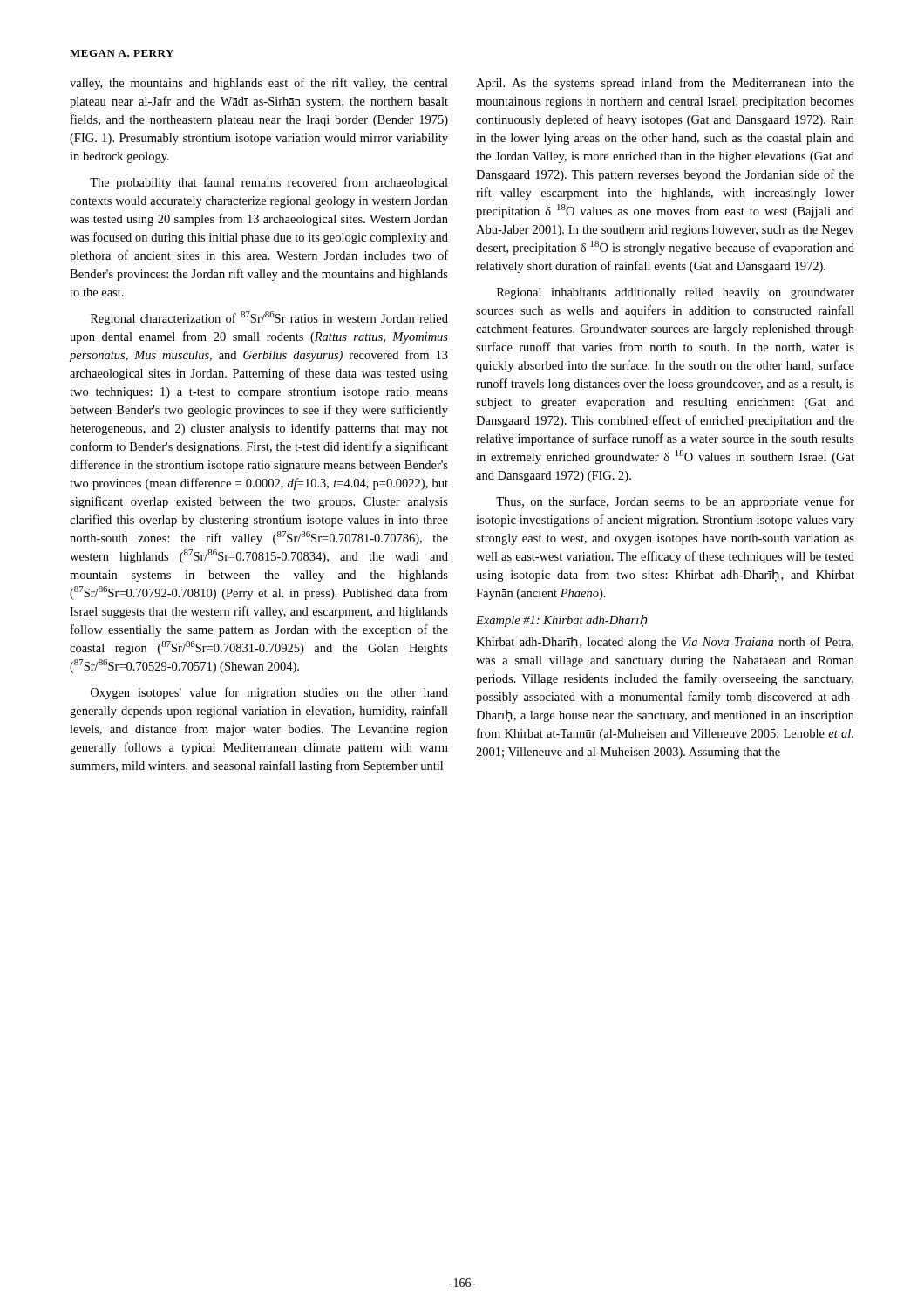Select the text block starting "Khirbat adh-Dharīḥ, located along"
This screenshot has width=924, height=1308.
click(665, 697)
